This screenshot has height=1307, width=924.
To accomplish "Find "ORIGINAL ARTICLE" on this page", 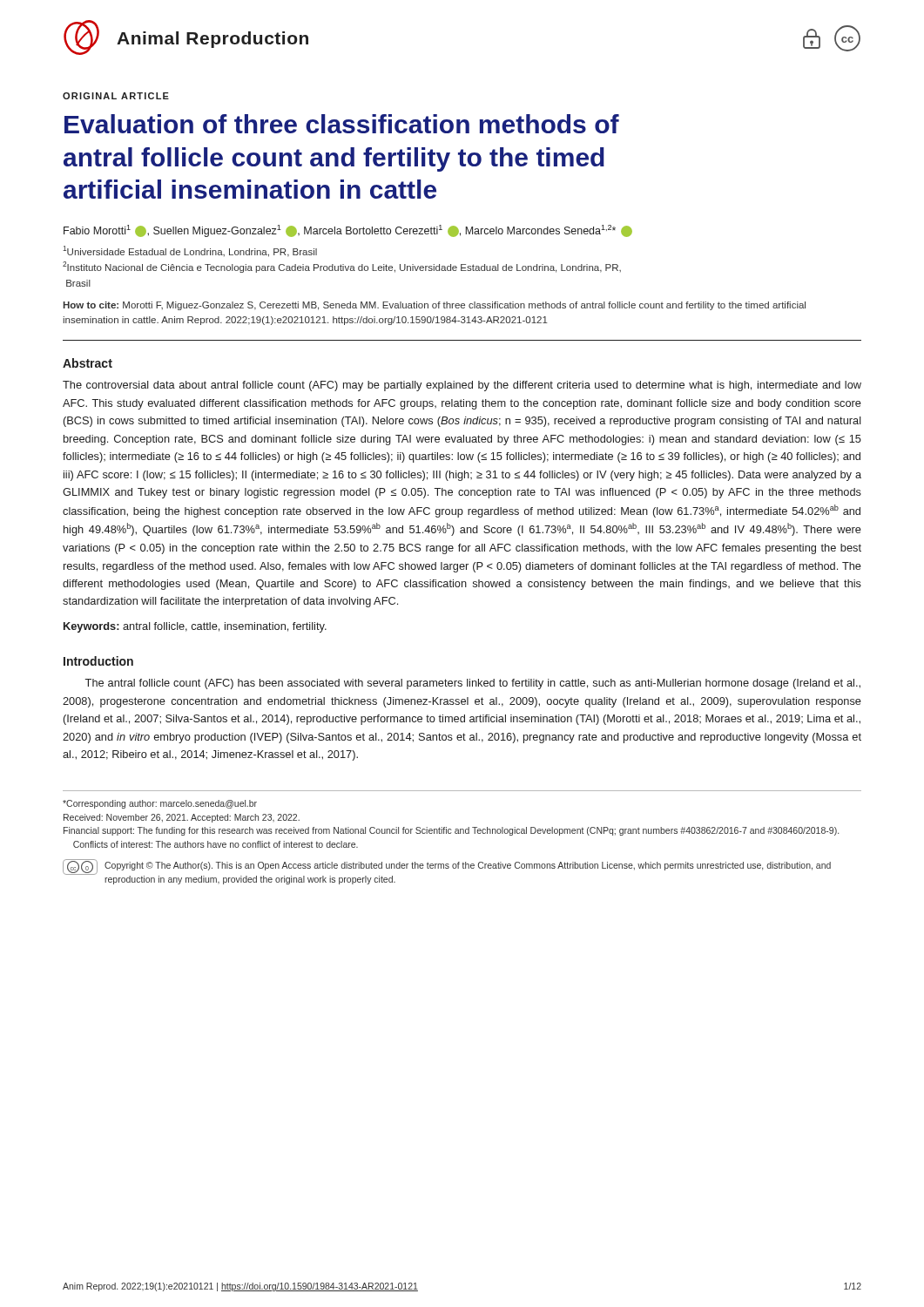I will pos(116,96).
